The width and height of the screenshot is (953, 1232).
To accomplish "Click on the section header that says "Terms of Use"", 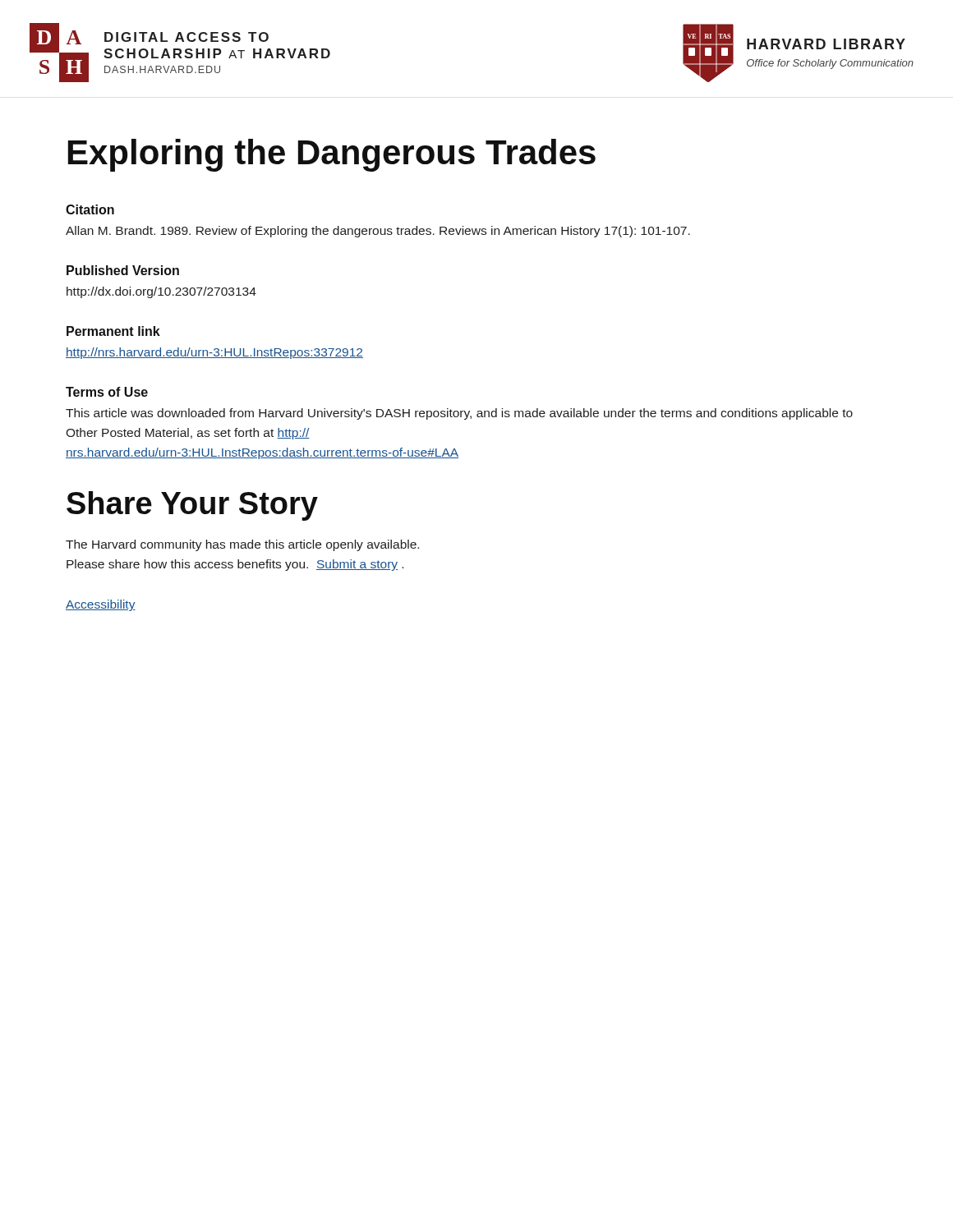I will tap(107, 392).
